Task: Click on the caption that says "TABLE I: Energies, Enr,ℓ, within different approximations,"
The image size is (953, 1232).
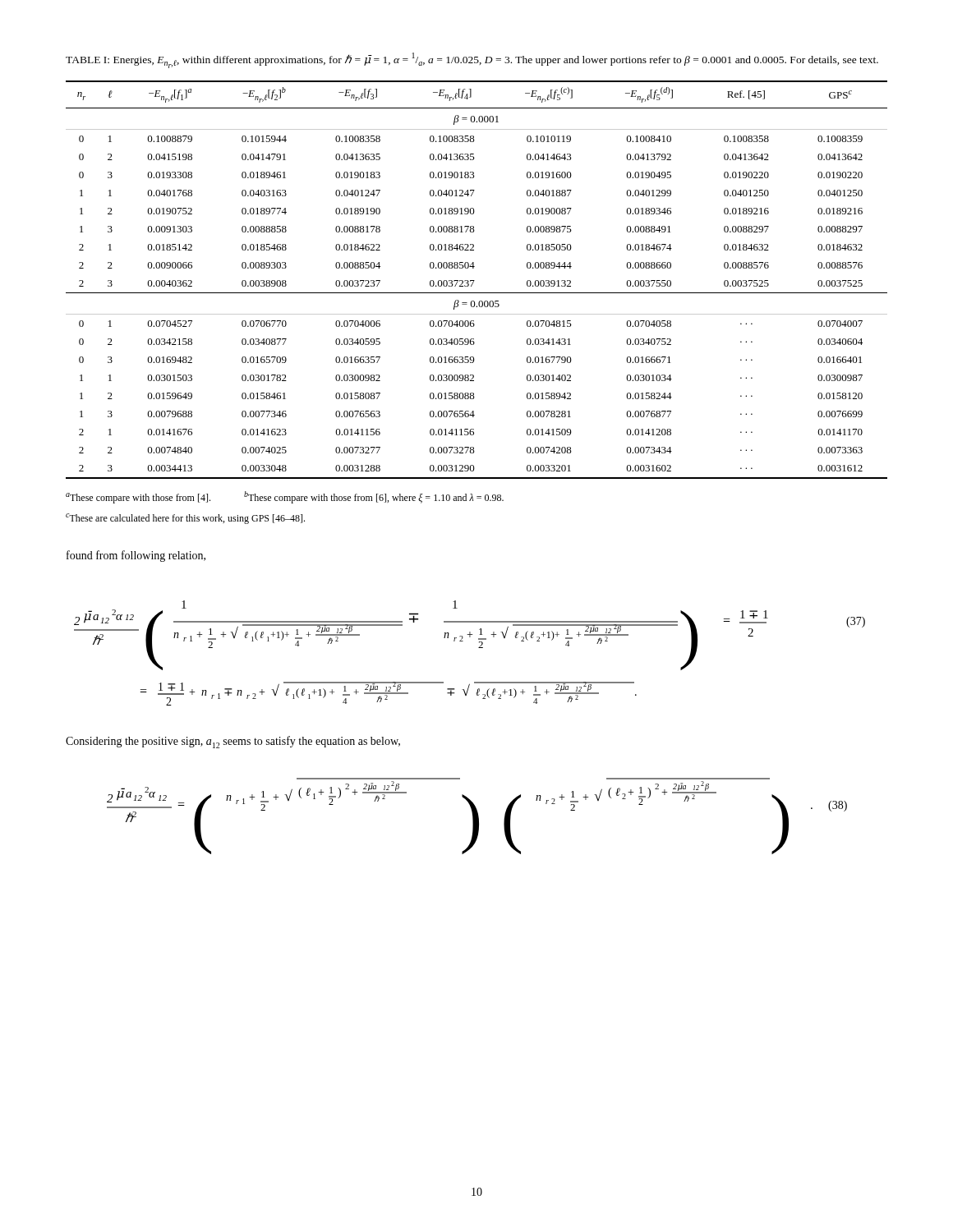Action: pos(472,60)
